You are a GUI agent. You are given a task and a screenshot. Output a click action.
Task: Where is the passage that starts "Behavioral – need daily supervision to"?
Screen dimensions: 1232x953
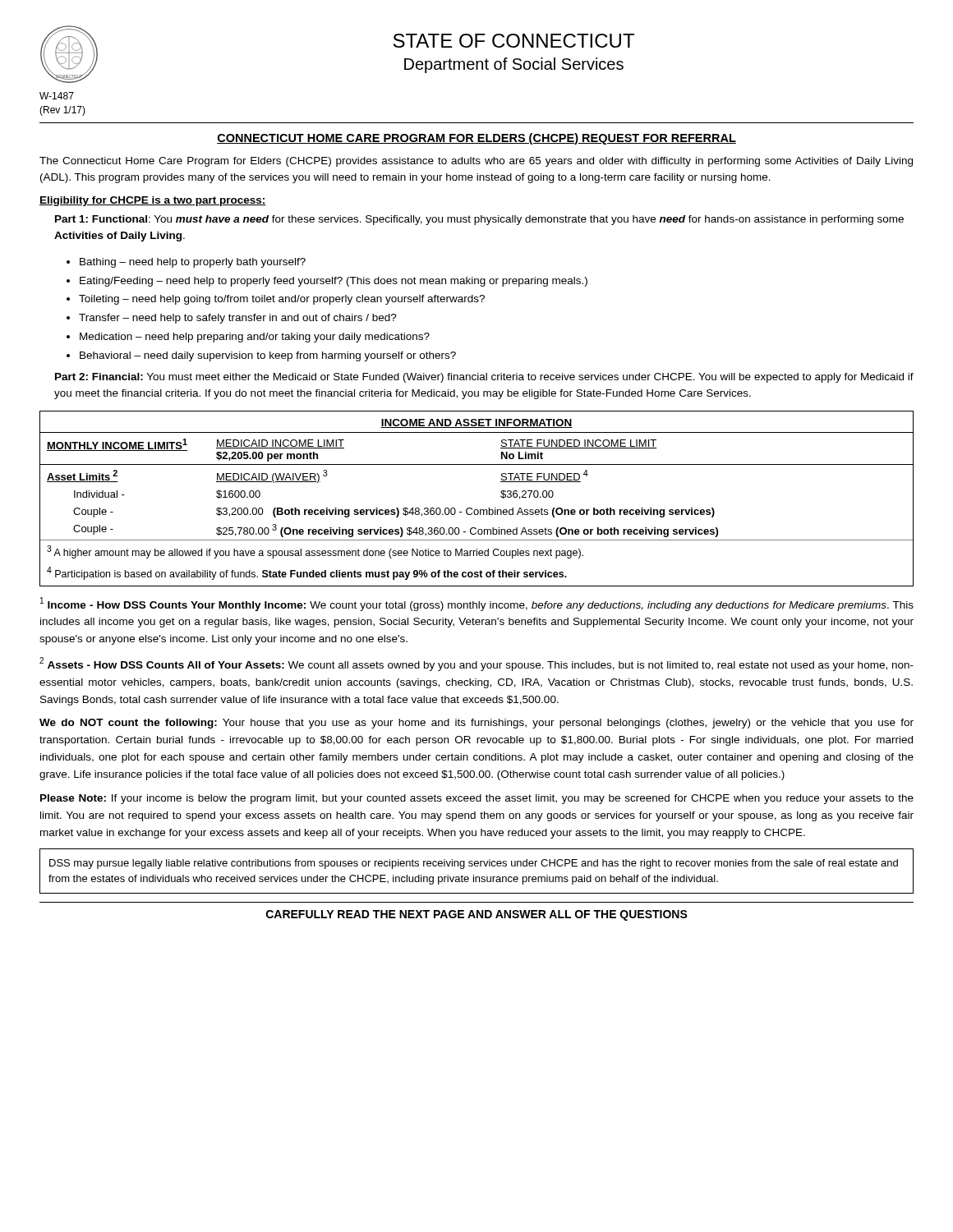(268, 355)
